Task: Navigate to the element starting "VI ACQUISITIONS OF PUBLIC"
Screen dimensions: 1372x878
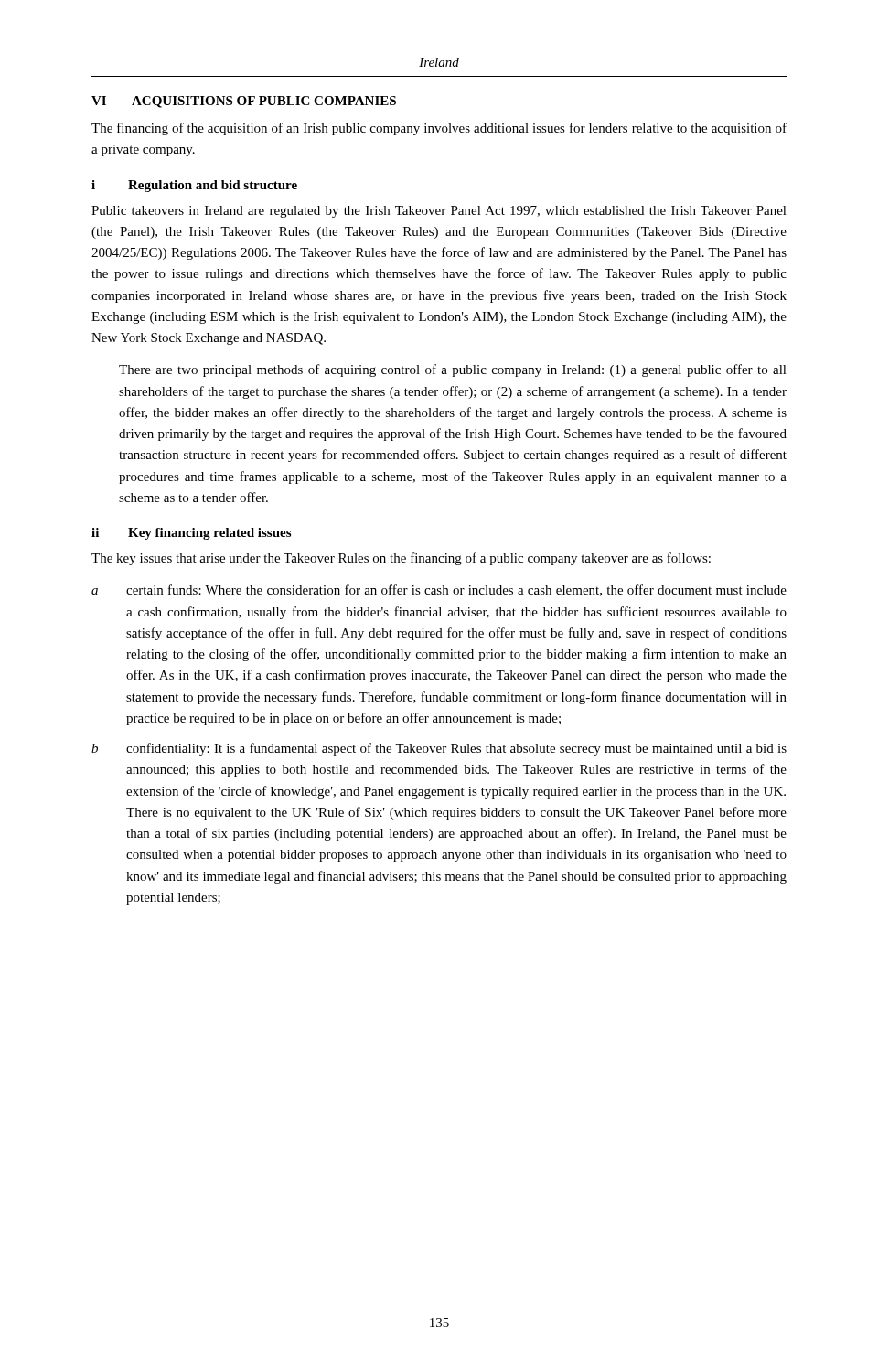Action: (x=244, y=101)
